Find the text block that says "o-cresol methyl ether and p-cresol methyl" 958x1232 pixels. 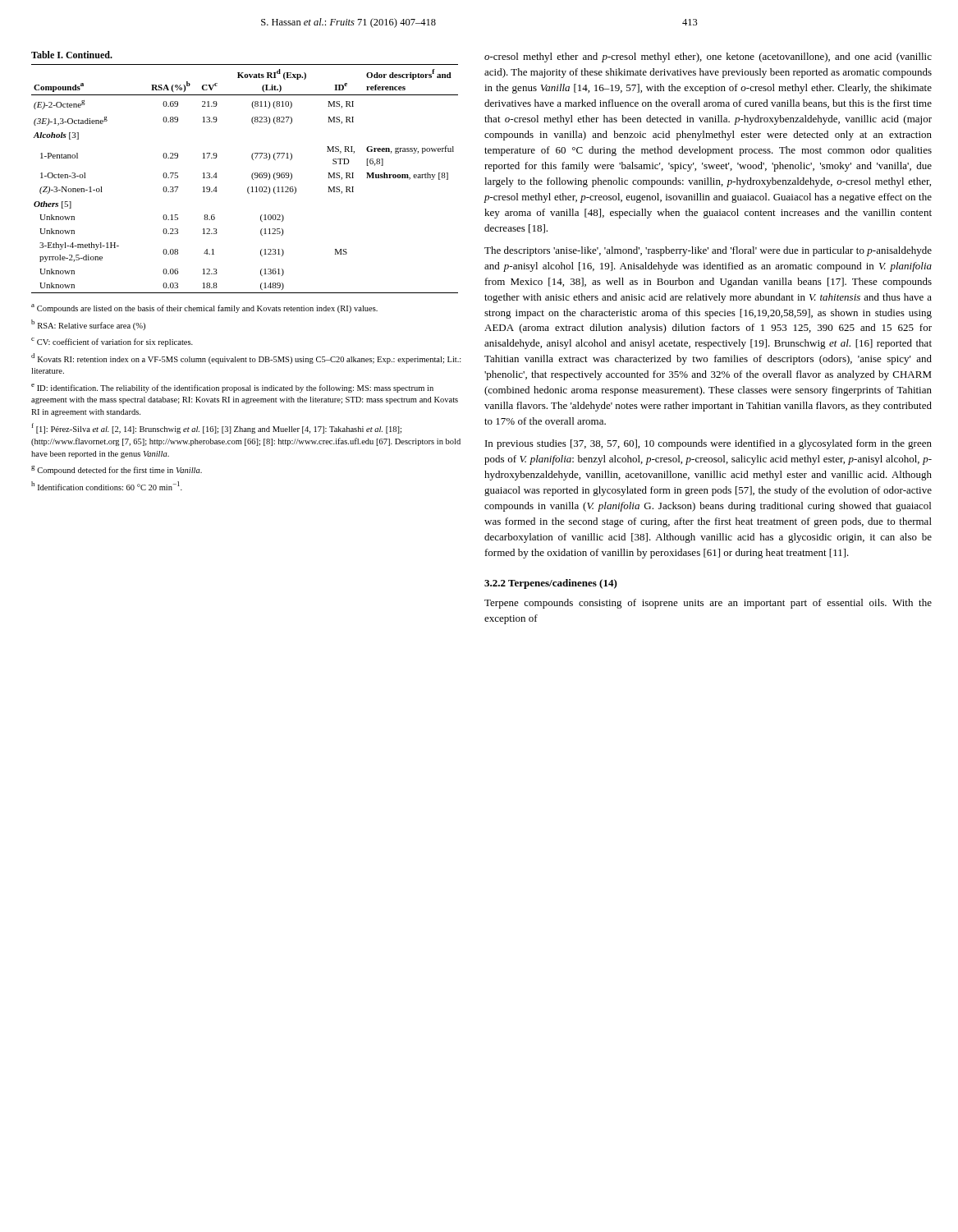tap(708, 305)
